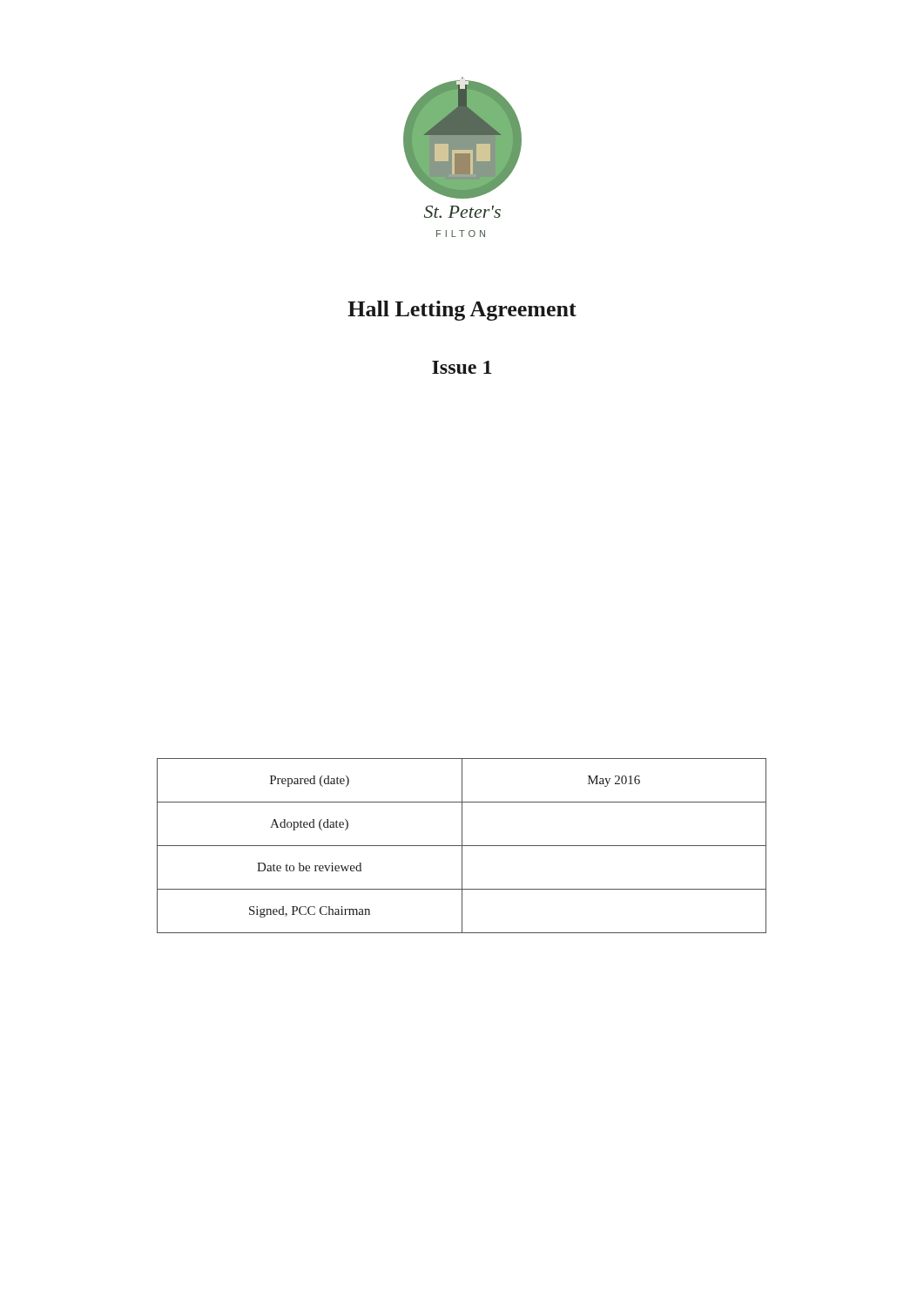Locate the passage starting "Hall Letting Agreement Issue"

tap(462, 311)
